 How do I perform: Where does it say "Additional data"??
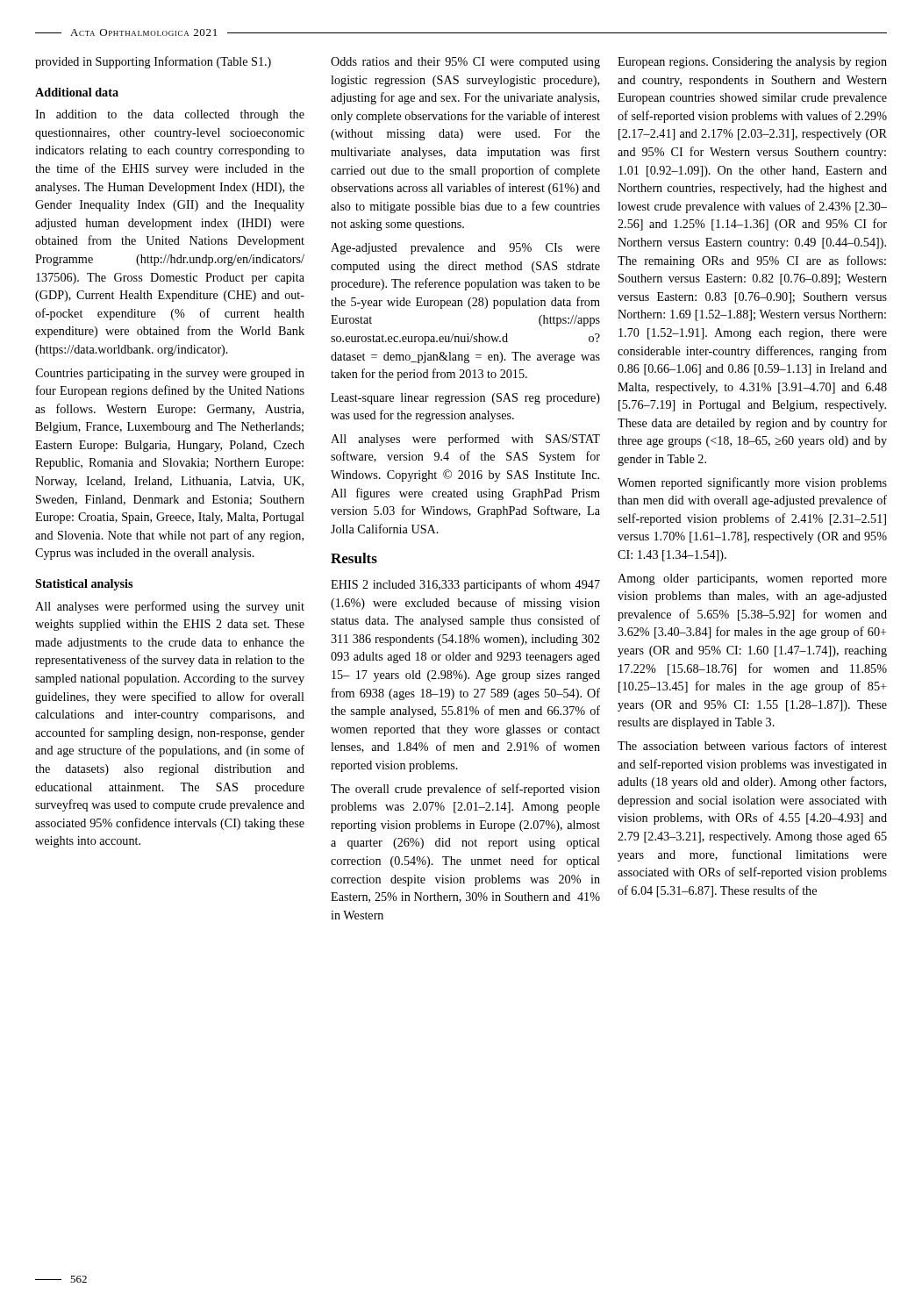(x=77, y=92)
